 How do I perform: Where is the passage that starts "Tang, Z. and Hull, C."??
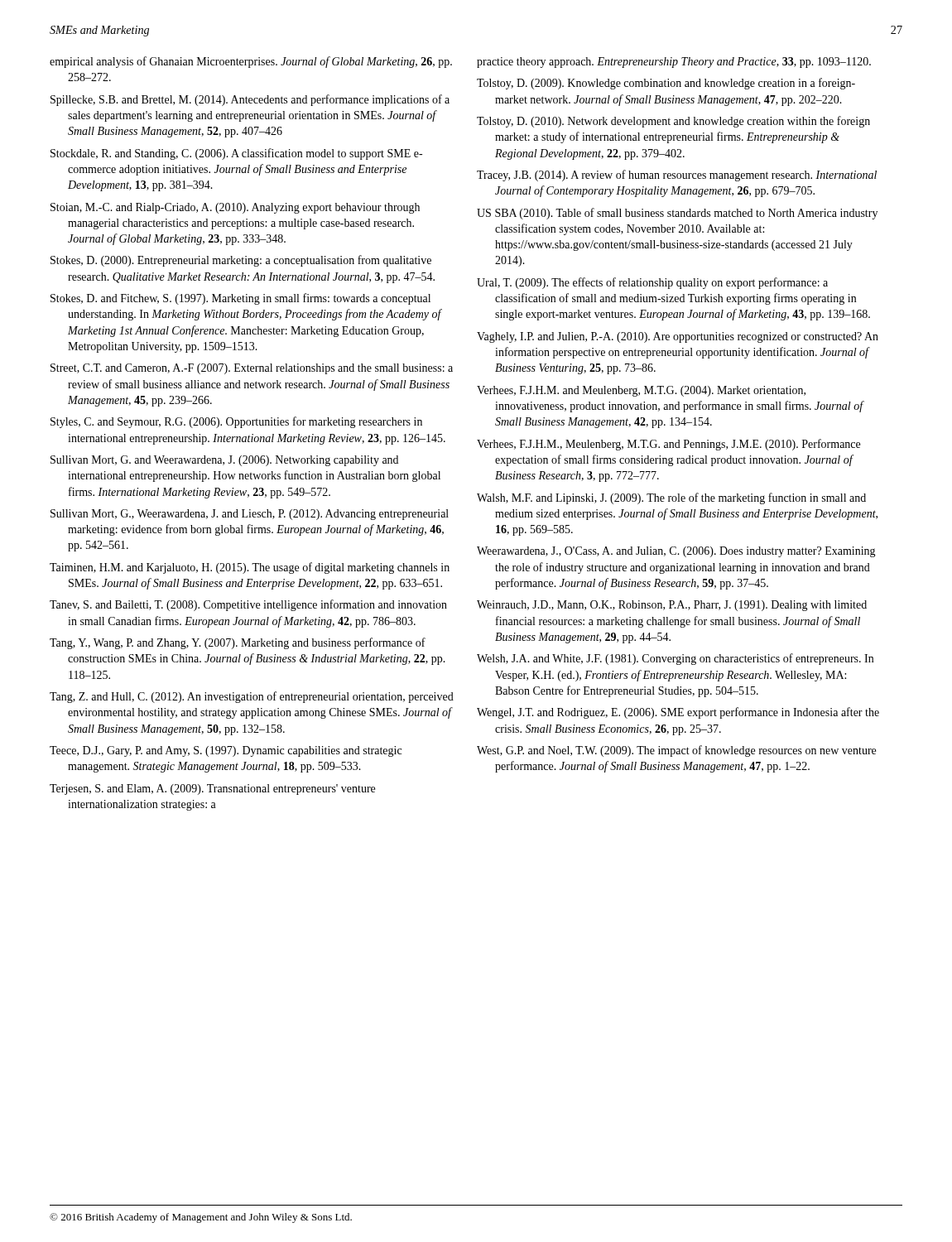click(252, 713)
